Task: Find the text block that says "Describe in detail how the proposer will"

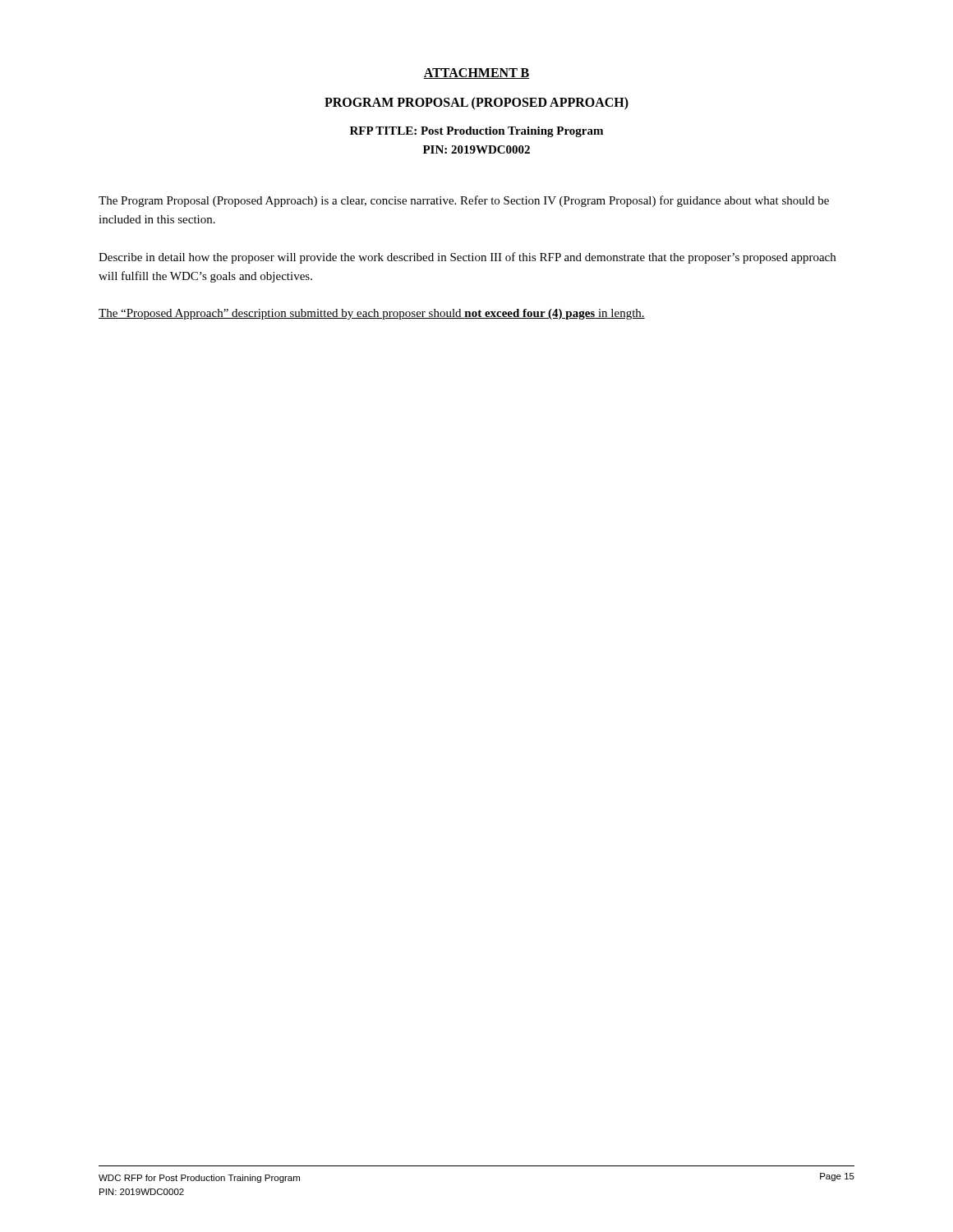Action: pyautogui.click(x=467, y=266)
